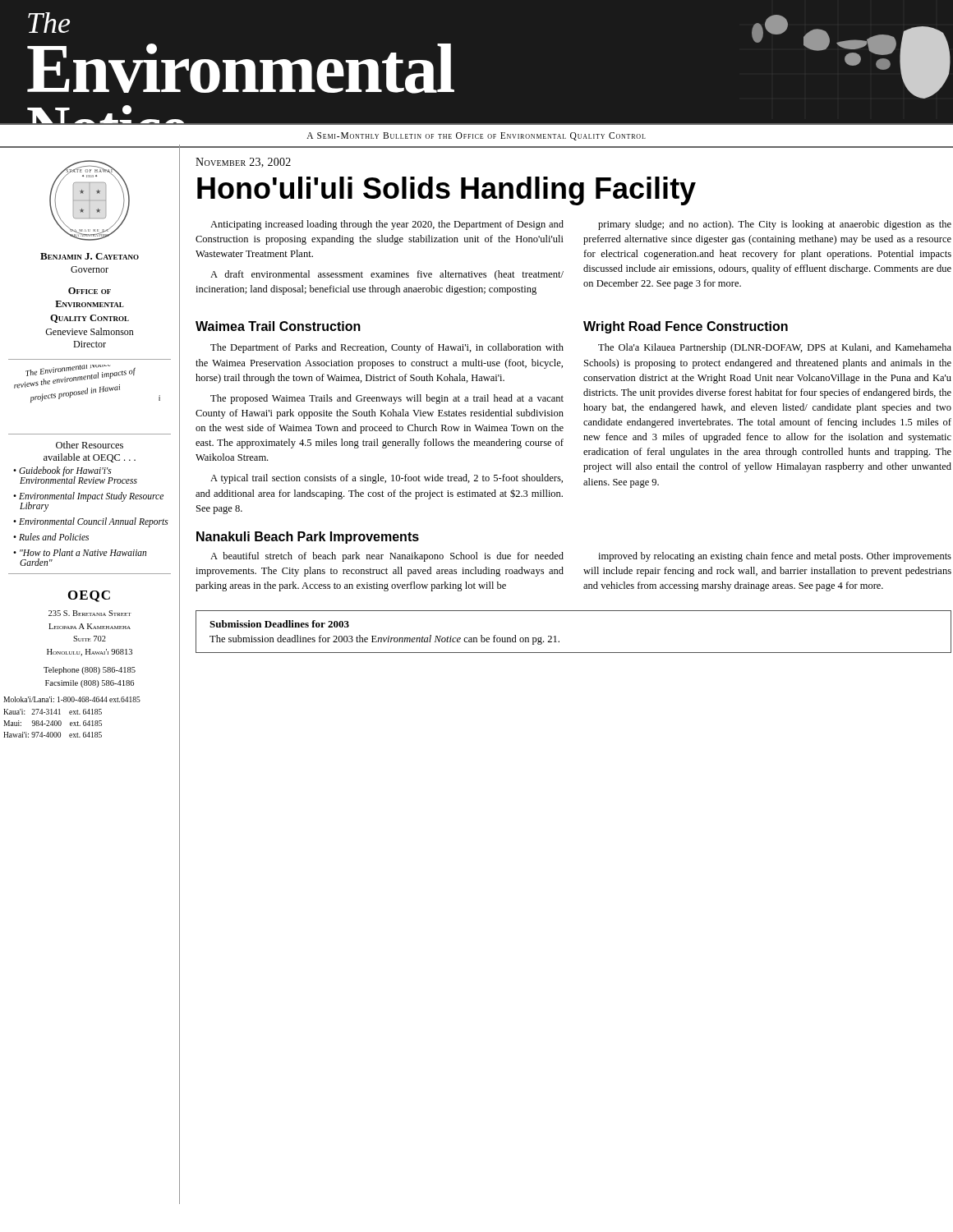Viewport: 953px width, 1232px height.
Task: Click on the text that says "Office ofEnvironmentalQuality Control"
Action: 90,304
